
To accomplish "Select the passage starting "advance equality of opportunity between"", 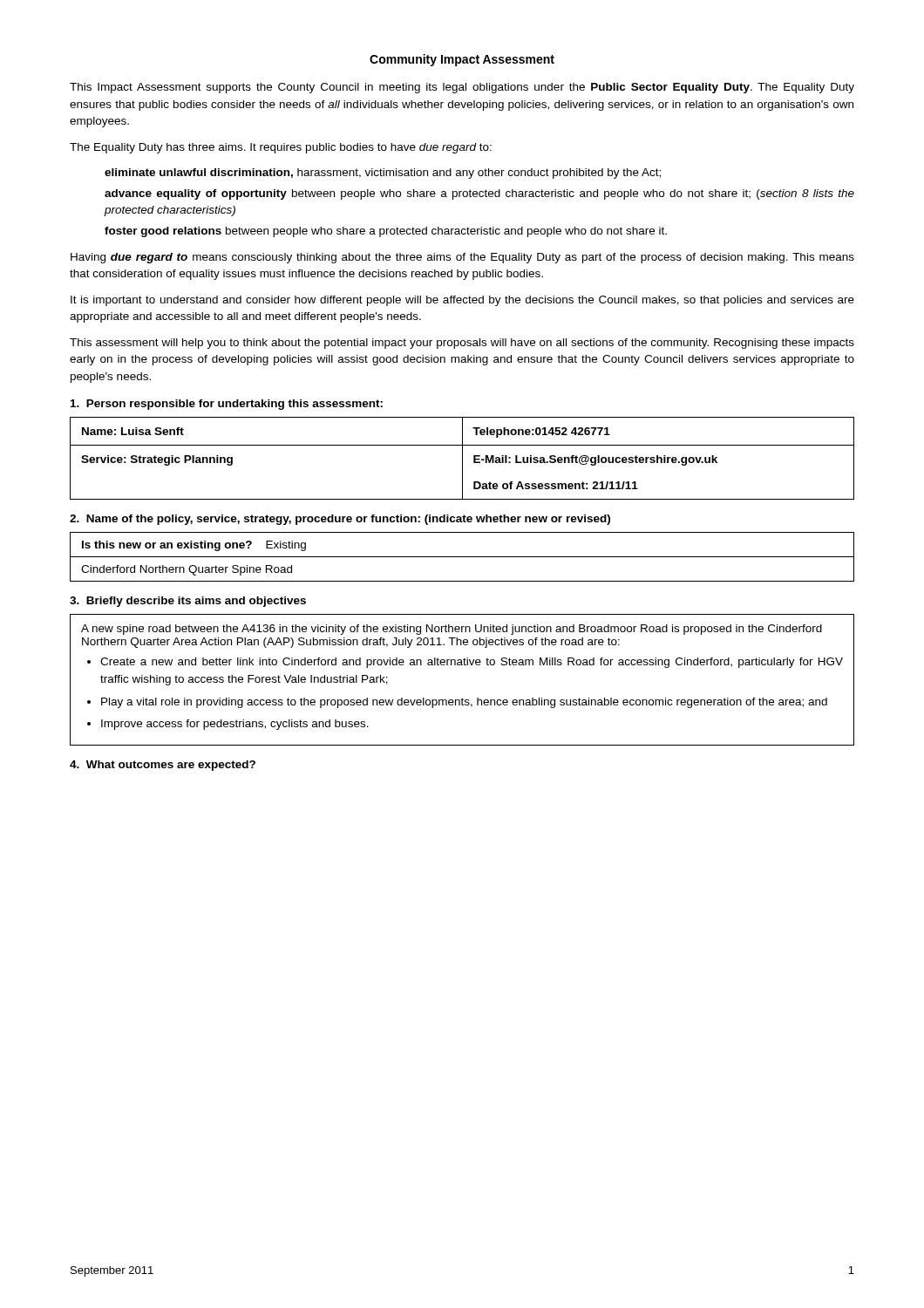I will click(x=479, y=201).
